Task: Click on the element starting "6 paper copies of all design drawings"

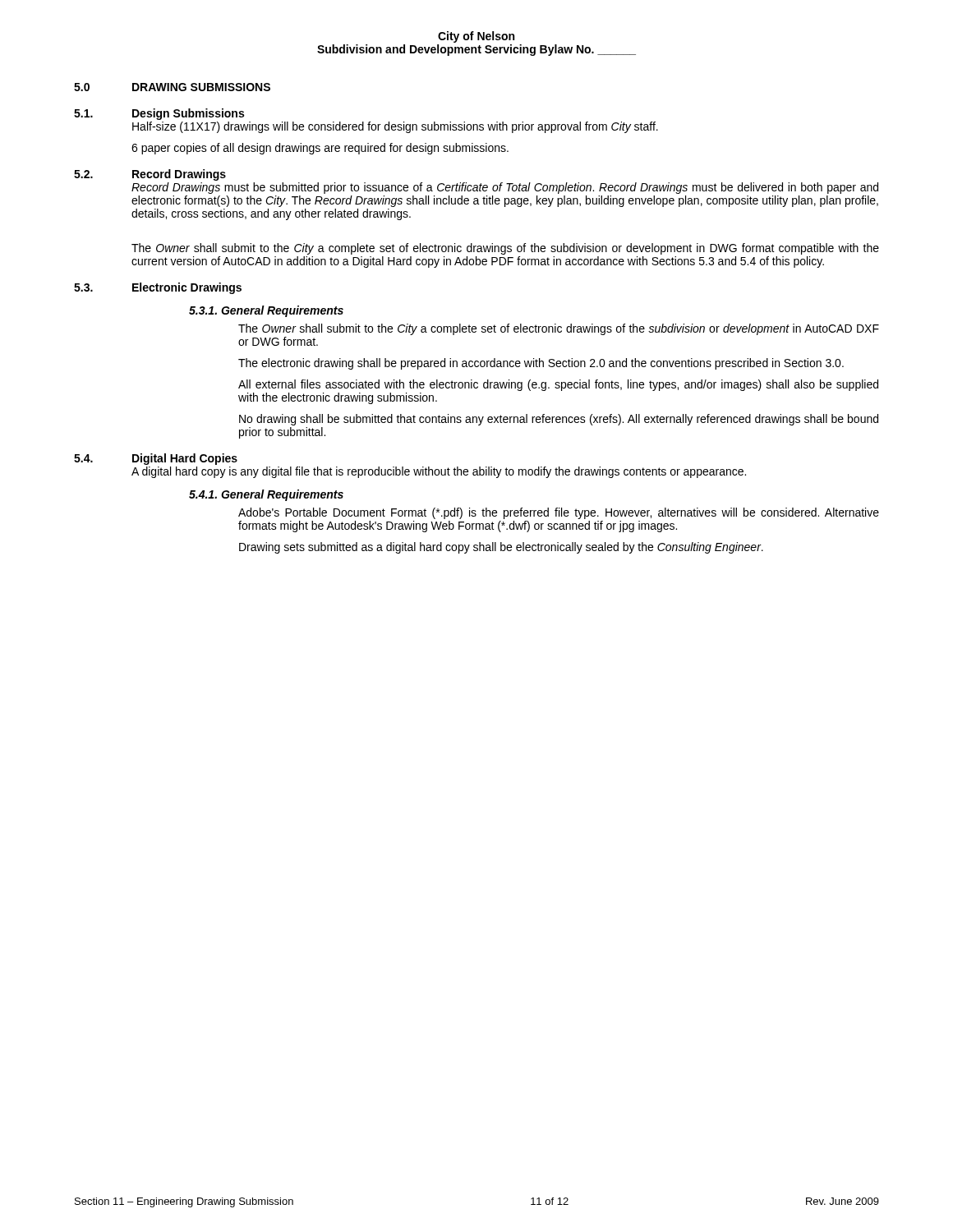Action: tap(505, 148)
